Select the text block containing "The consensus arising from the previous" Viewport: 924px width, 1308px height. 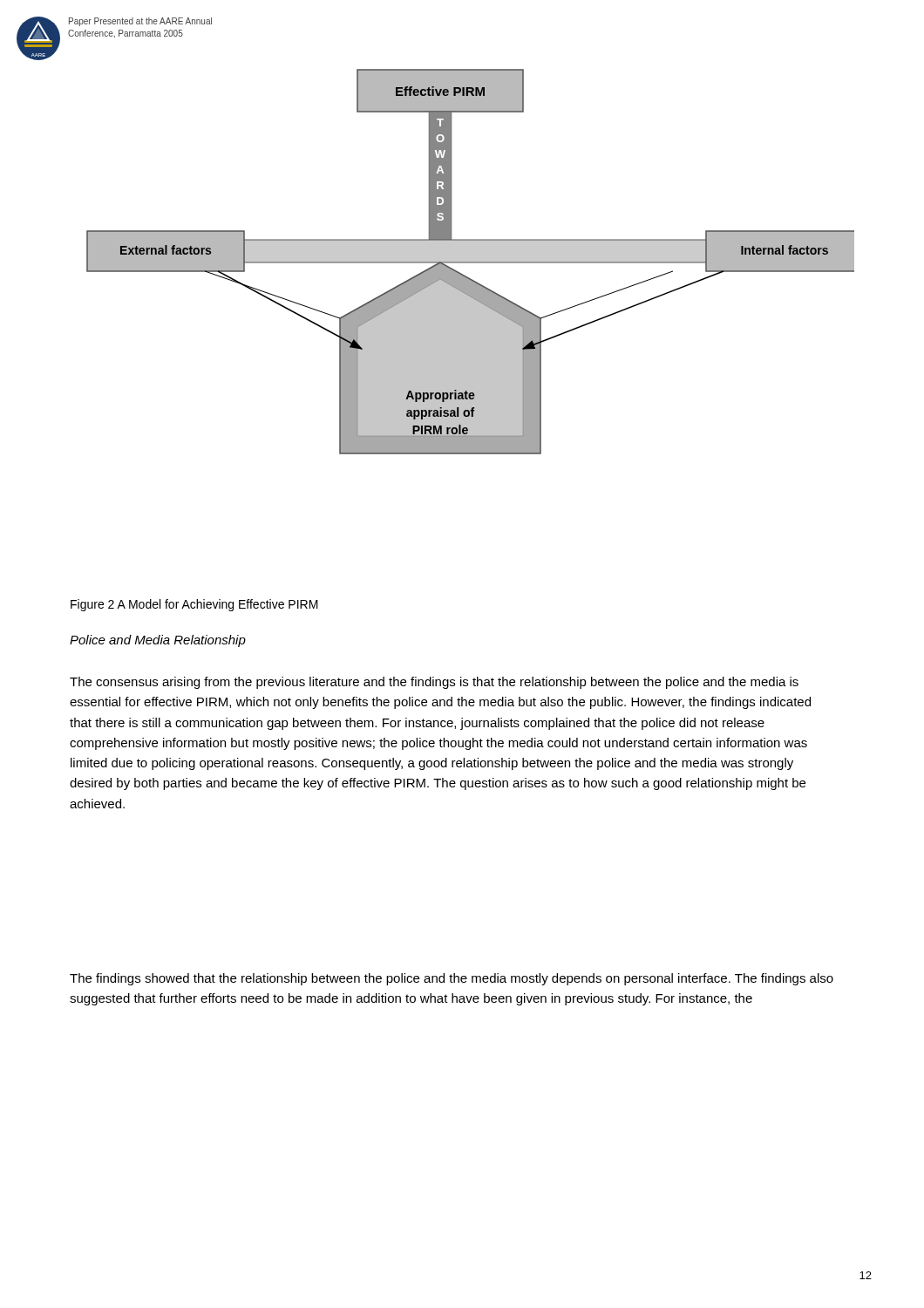441,742
